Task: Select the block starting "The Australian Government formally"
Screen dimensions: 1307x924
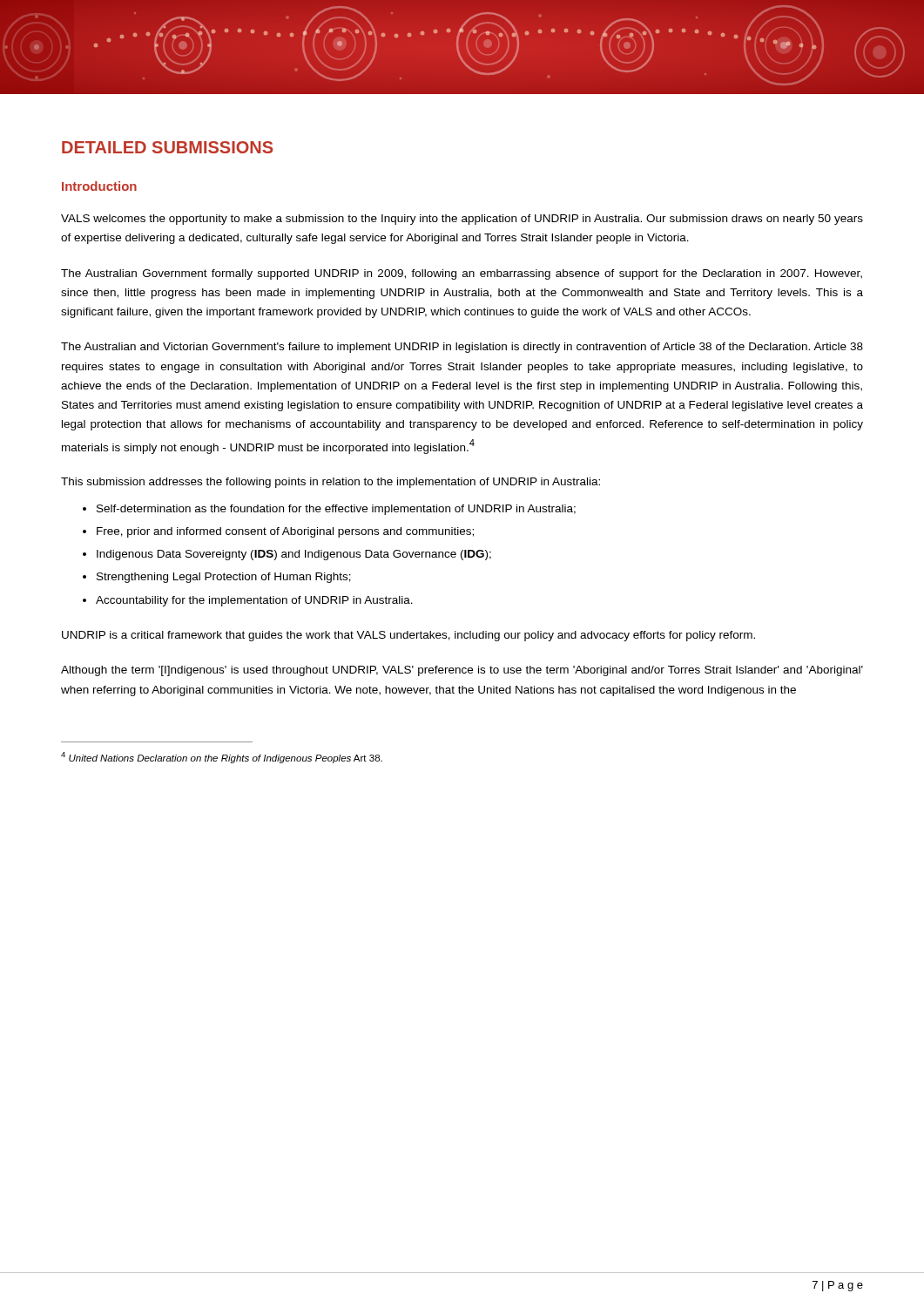Action: 462,292
